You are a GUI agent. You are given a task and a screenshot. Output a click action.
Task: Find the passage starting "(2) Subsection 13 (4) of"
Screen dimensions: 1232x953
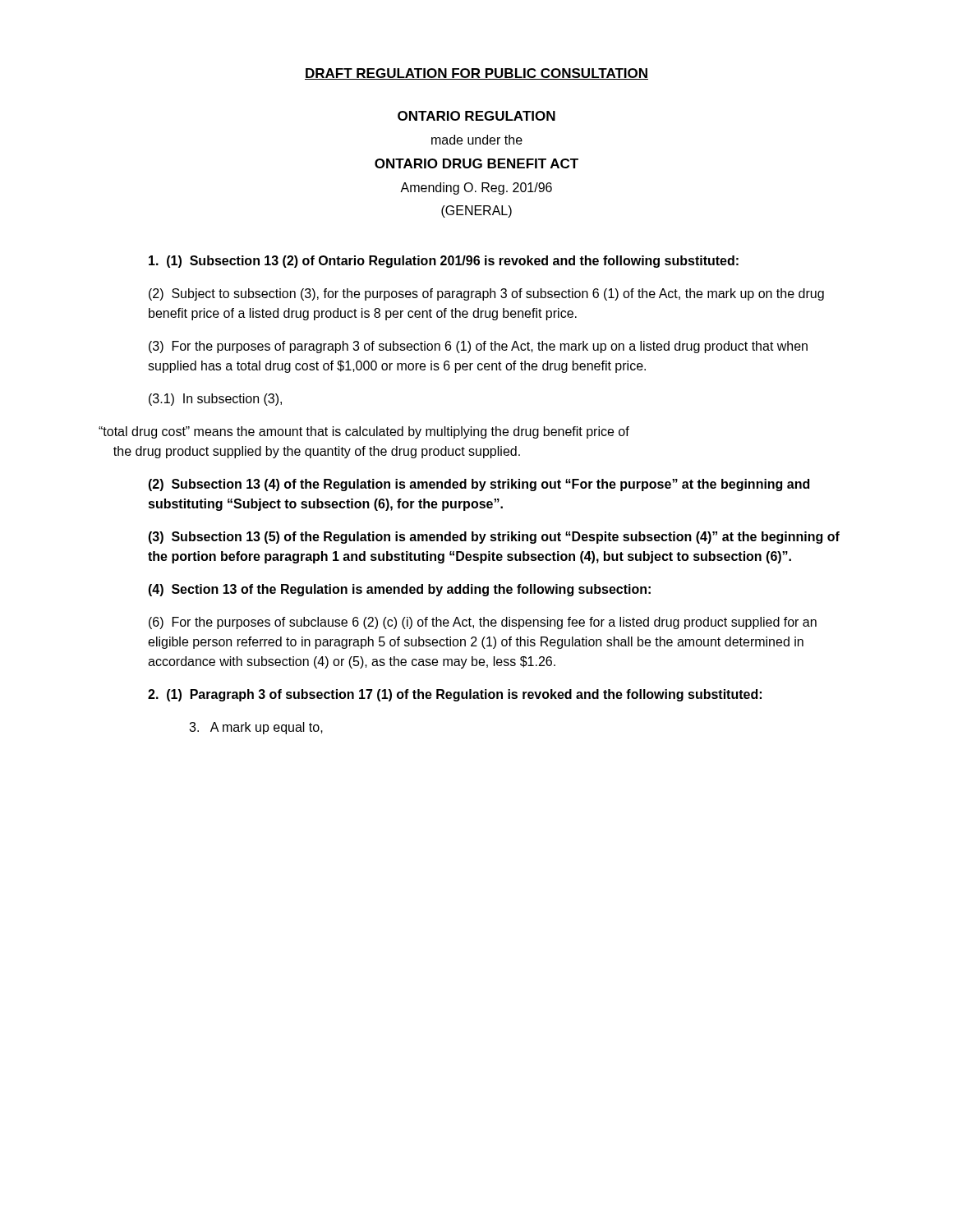point(479,494)
